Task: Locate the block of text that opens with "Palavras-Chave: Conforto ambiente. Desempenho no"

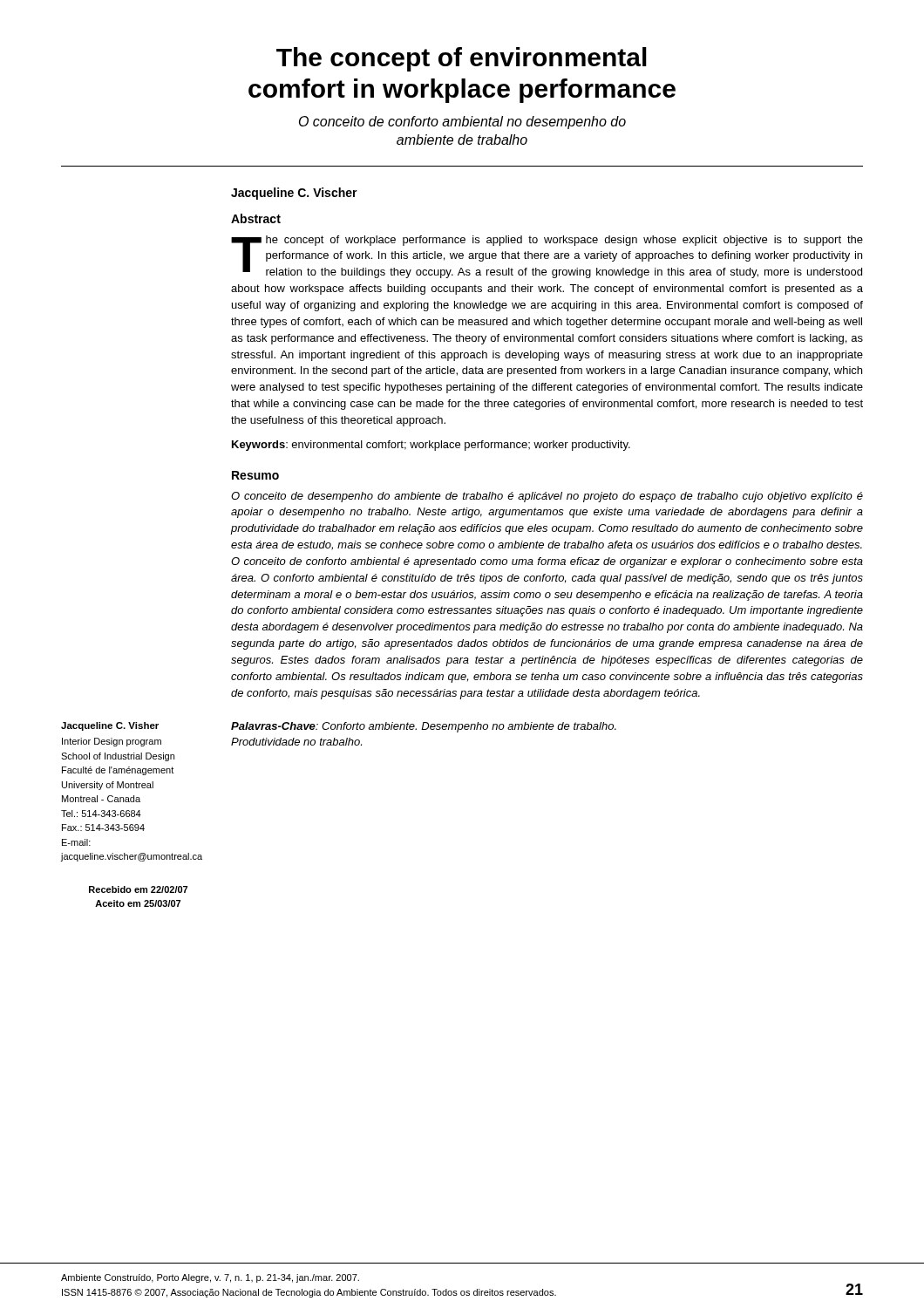Action: pyautogui.click(x=424, y=734)
